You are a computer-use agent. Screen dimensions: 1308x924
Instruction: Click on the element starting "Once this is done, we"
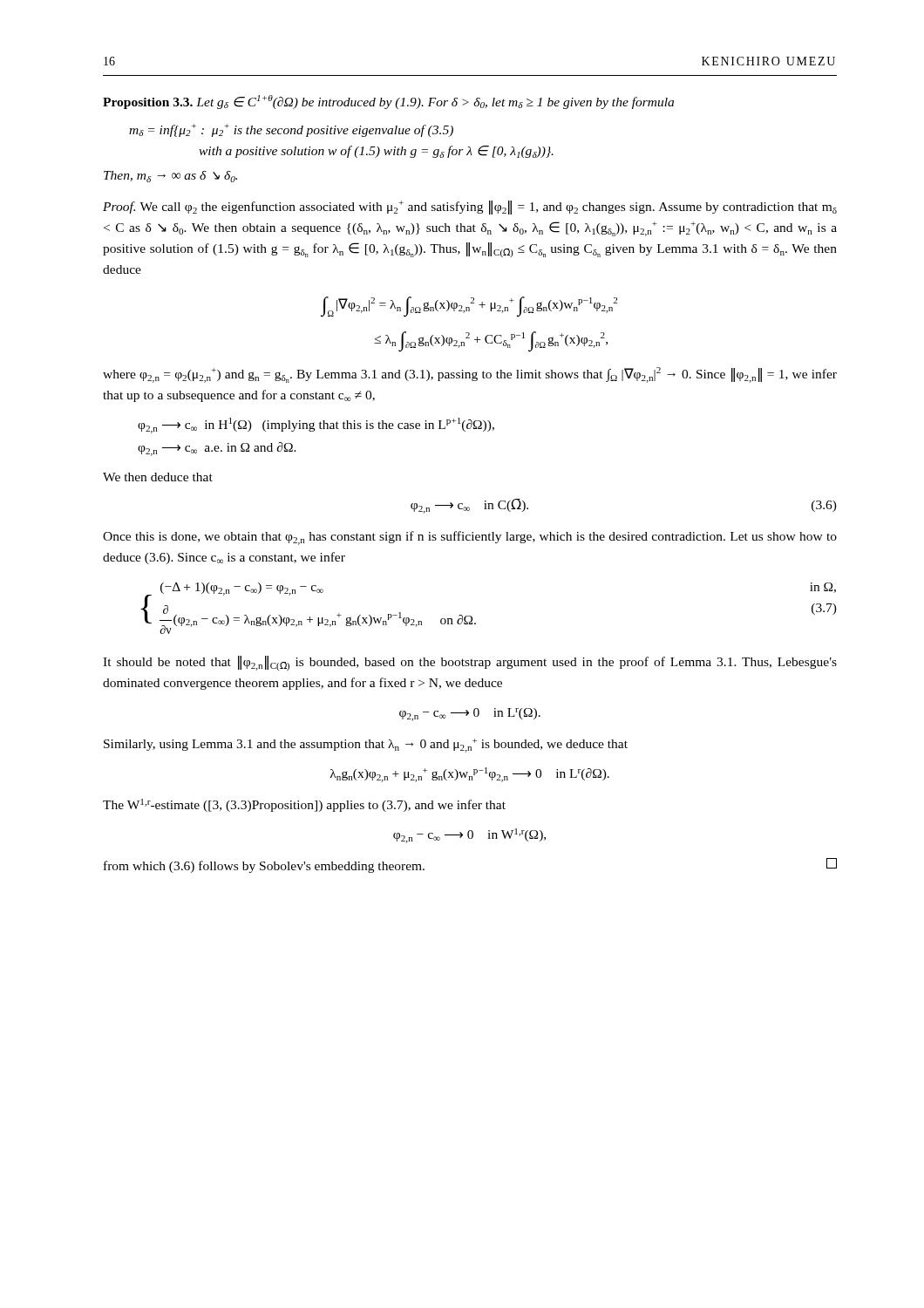[470, 547]
